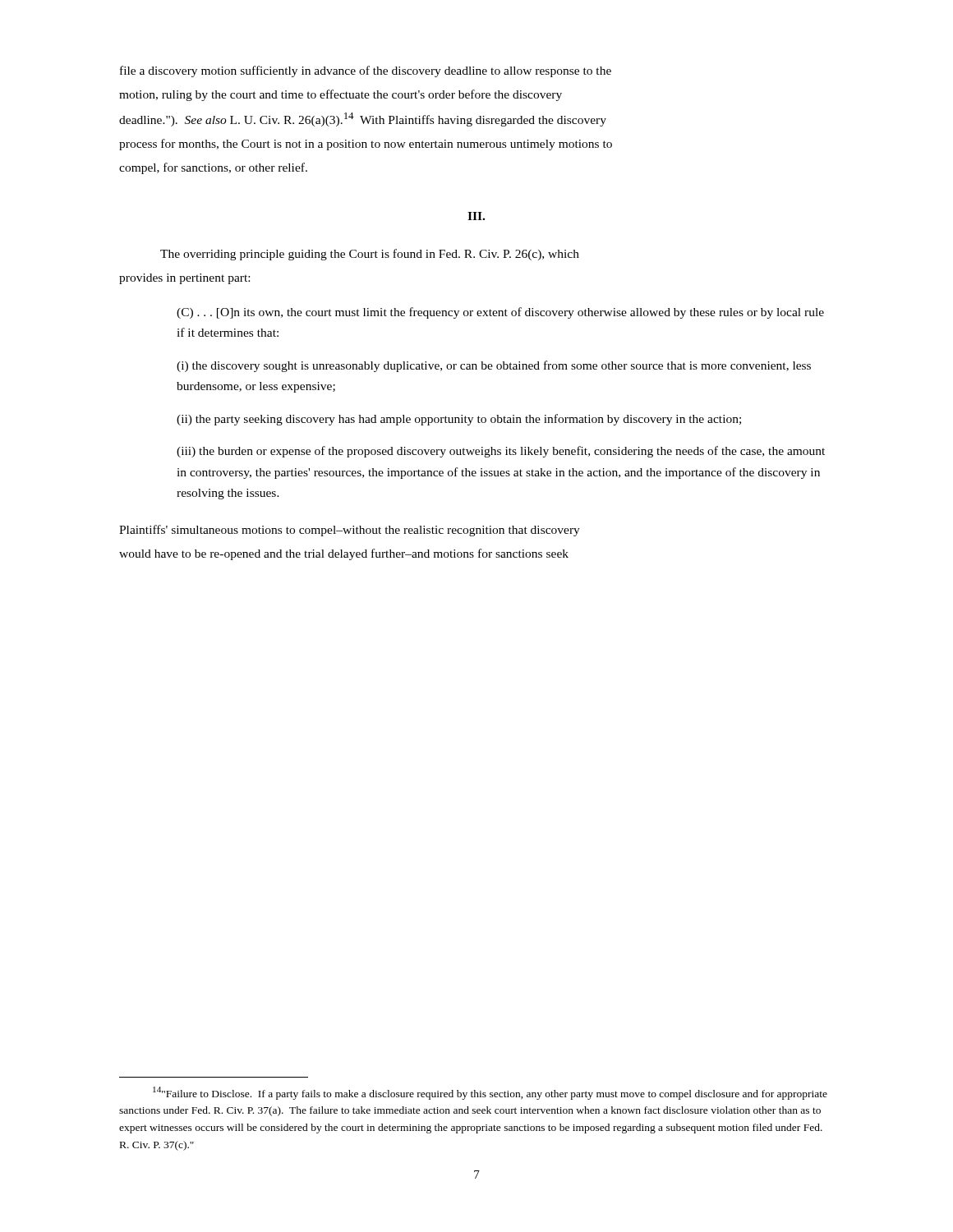Locate the list item that reads "(ii) the party seeking discovery has had"
The height and width of the screenshot is (1232, 953).
tap(505, 419)
